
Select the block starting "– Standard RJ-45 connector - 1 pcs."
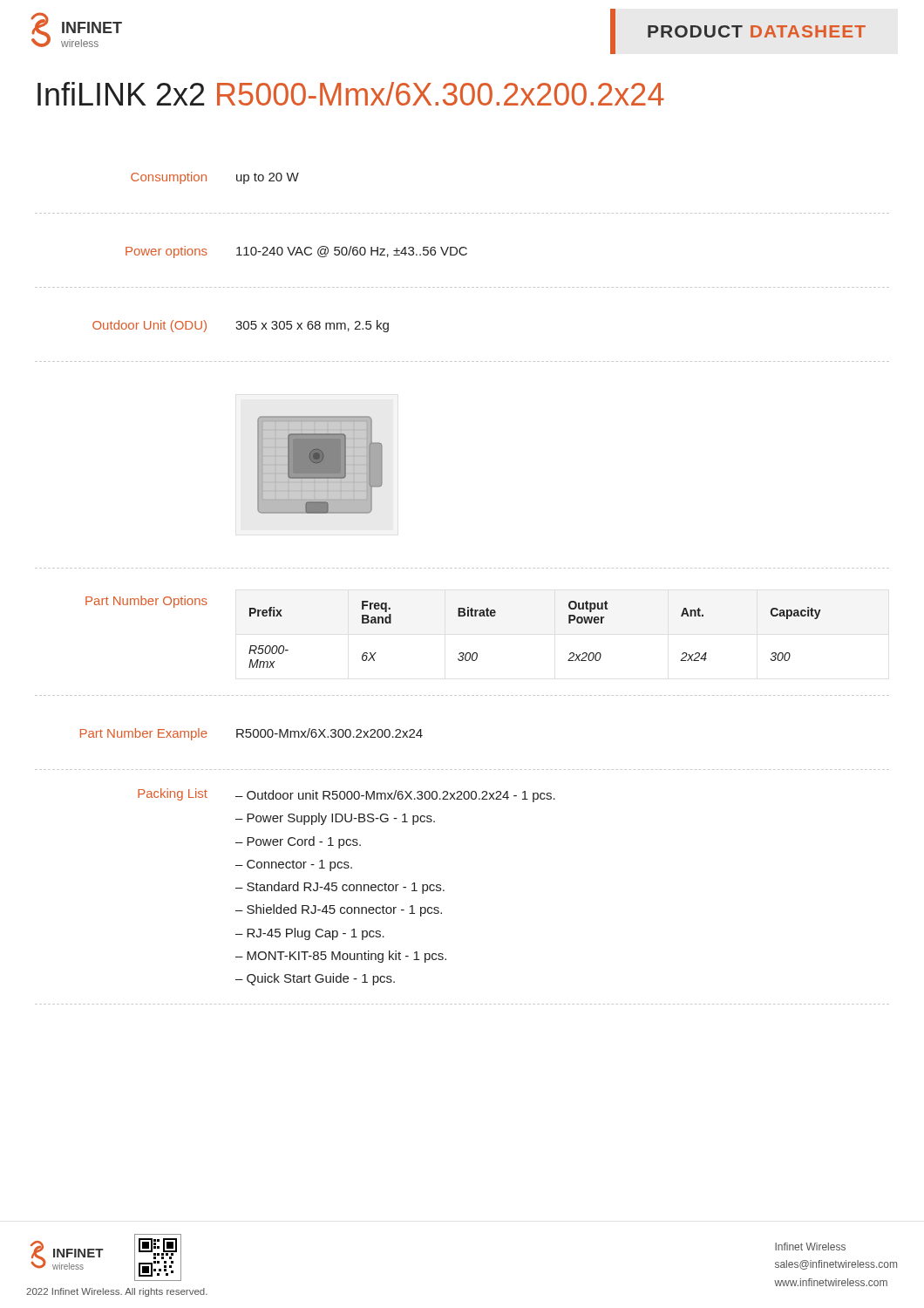coord(340,886)
